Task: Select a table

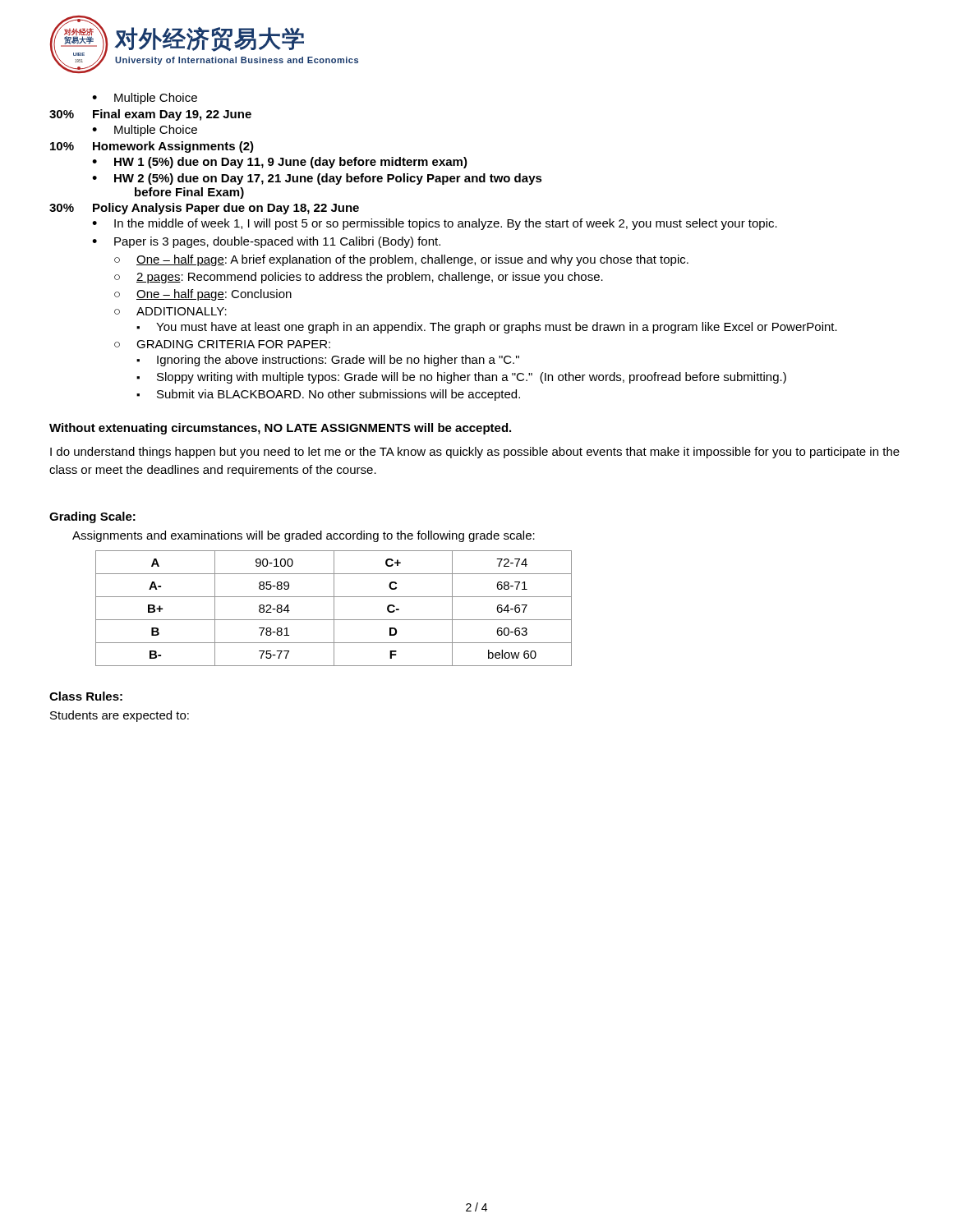Action: [488, 608]
